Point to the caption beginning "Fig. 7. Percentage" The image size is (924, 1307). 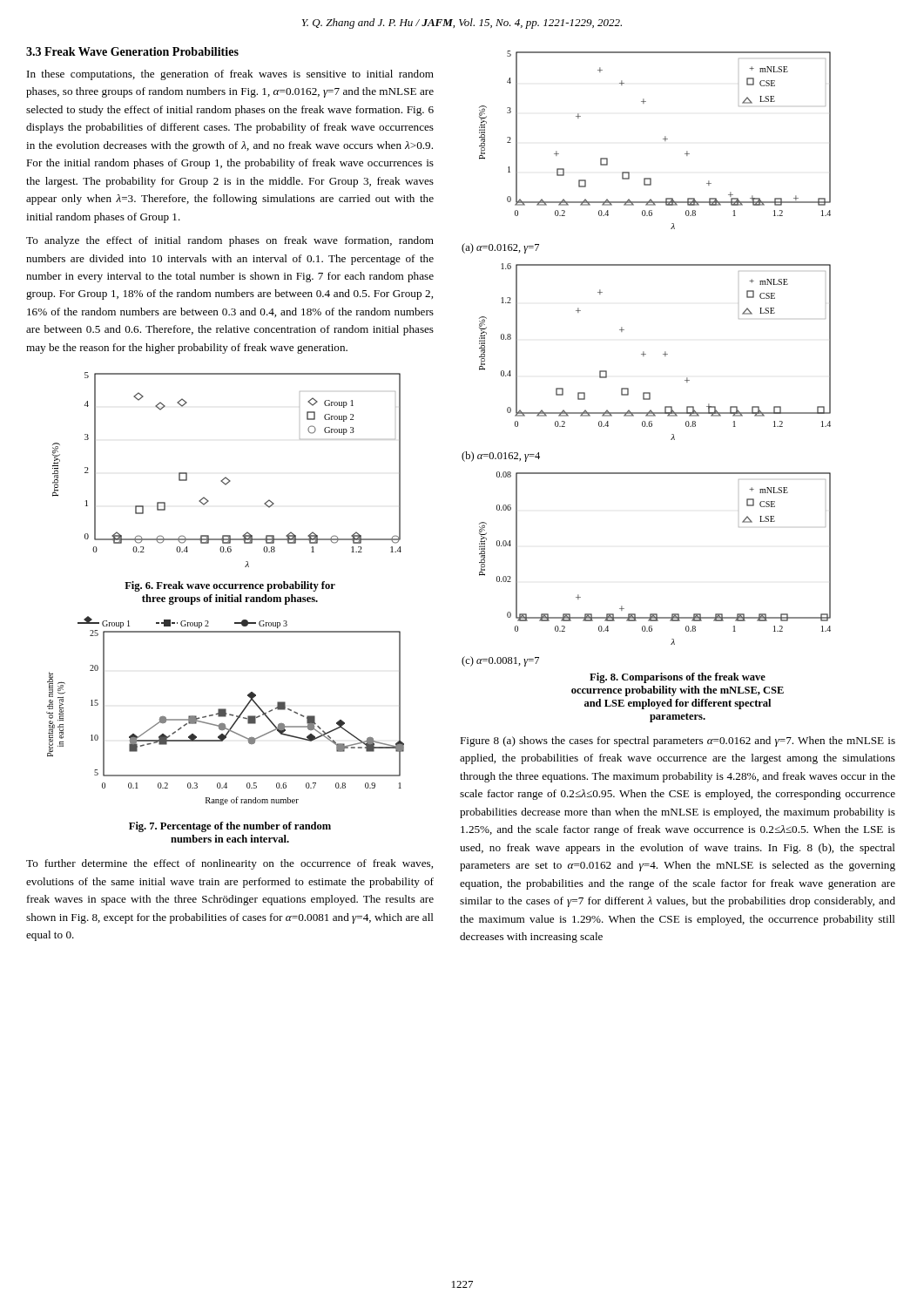coord(230,833)
